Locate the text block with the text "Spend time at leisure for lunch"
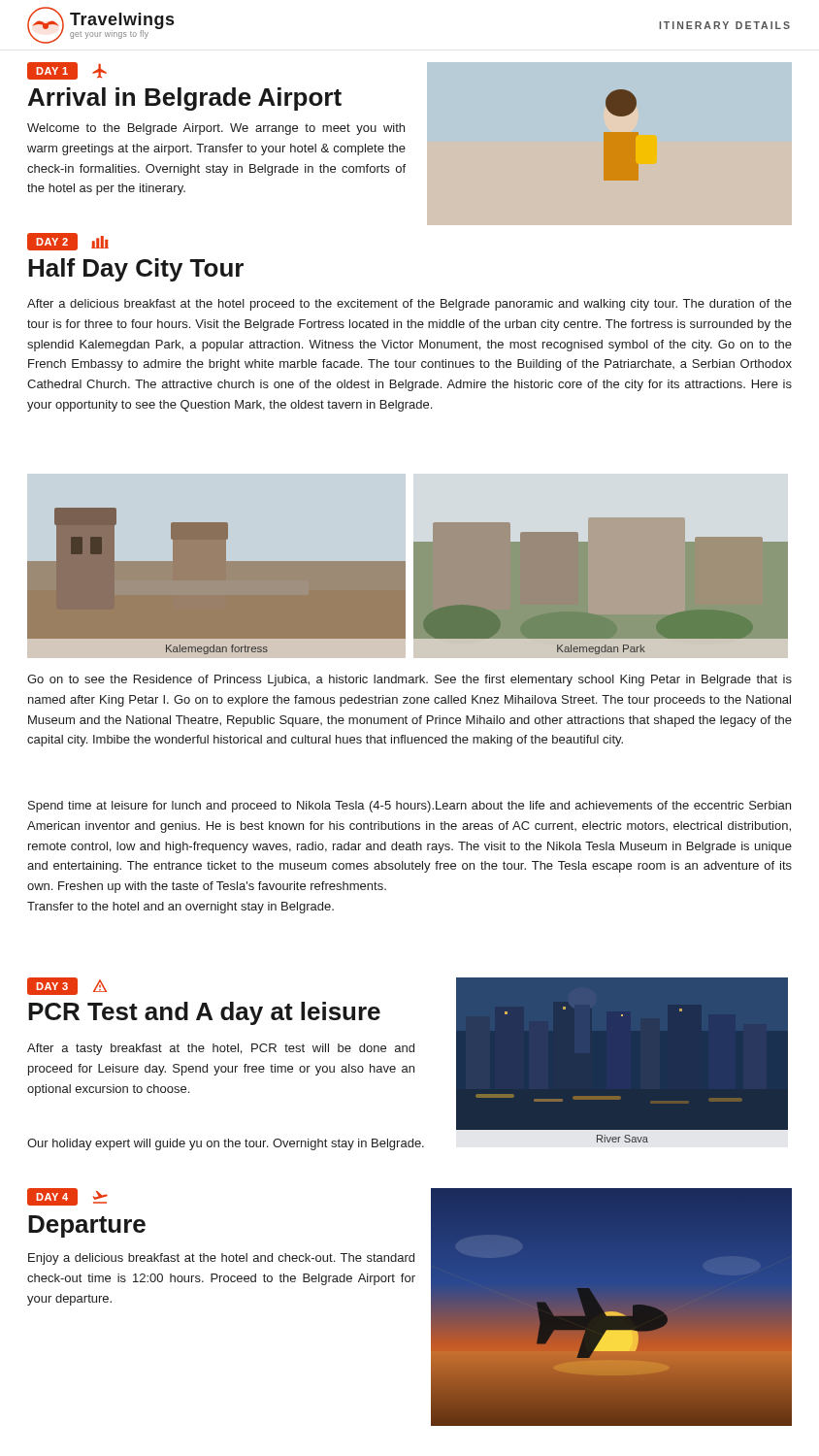The height and width of the screenshot is (1456, 819). pos(410,857)
